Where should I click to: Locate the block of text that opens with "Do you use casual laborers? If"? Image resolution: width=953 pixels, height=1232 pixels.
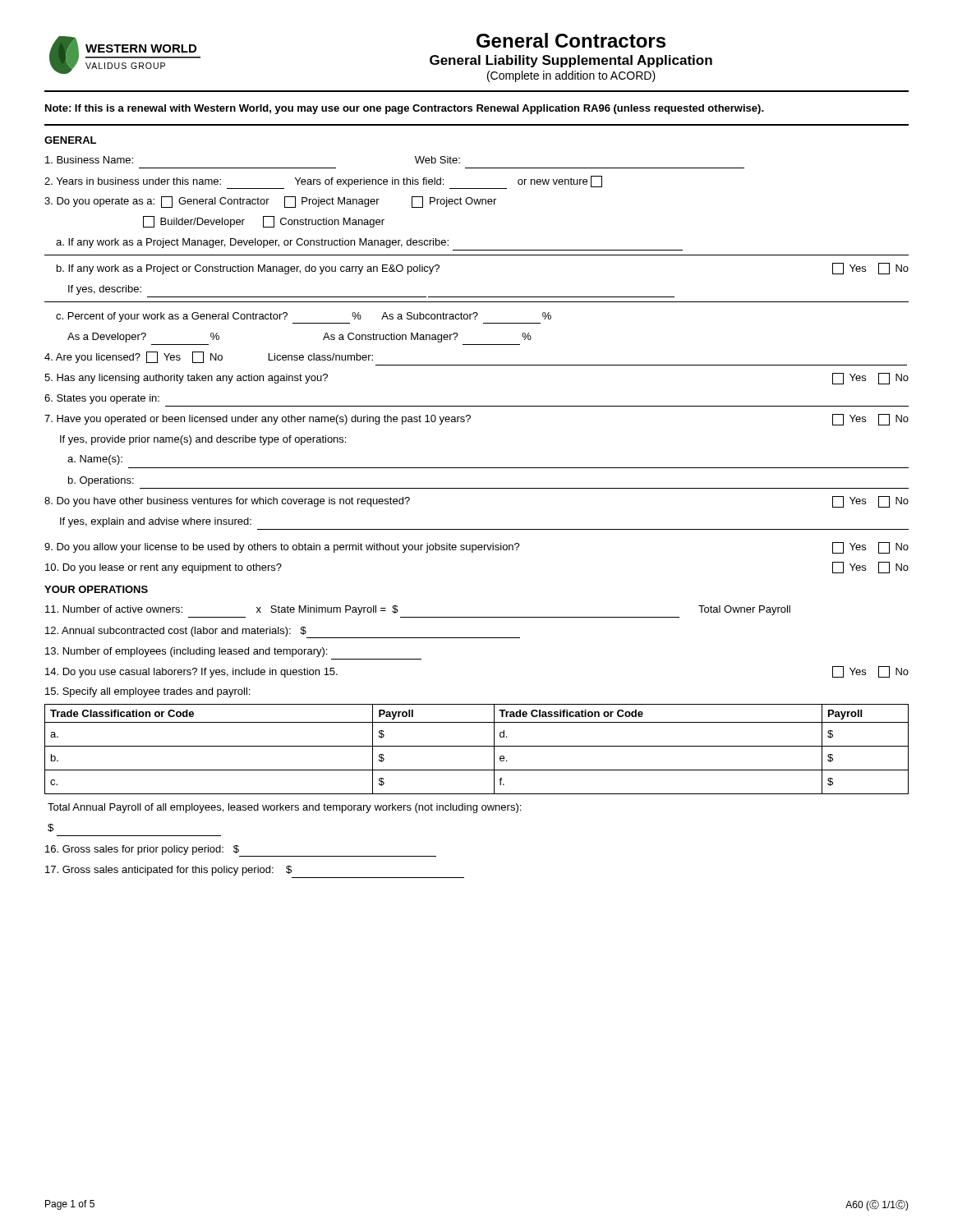(195, 671)
